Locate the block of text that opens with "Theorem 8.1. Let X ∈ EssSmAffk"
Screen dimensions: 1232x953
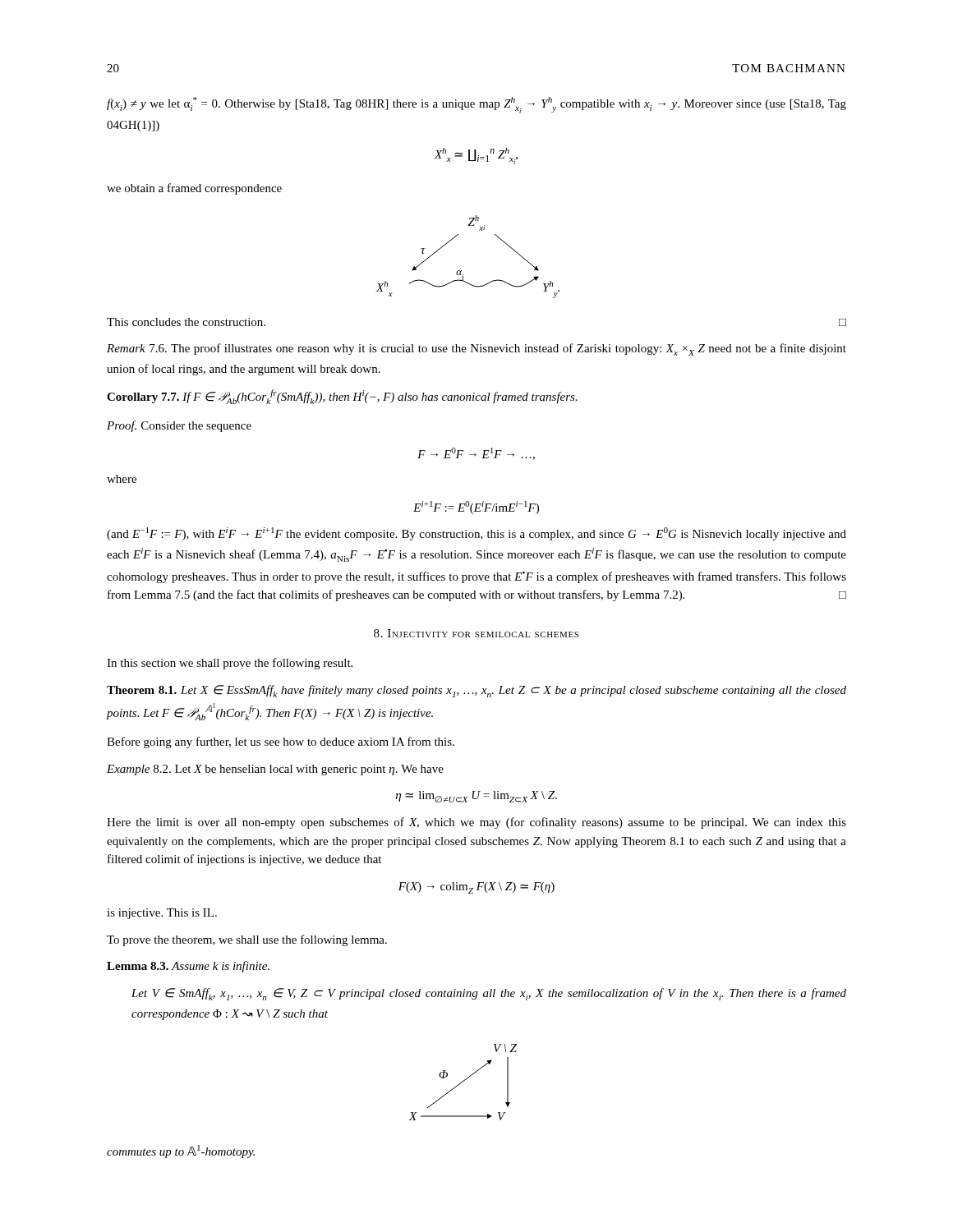[476, 703]
